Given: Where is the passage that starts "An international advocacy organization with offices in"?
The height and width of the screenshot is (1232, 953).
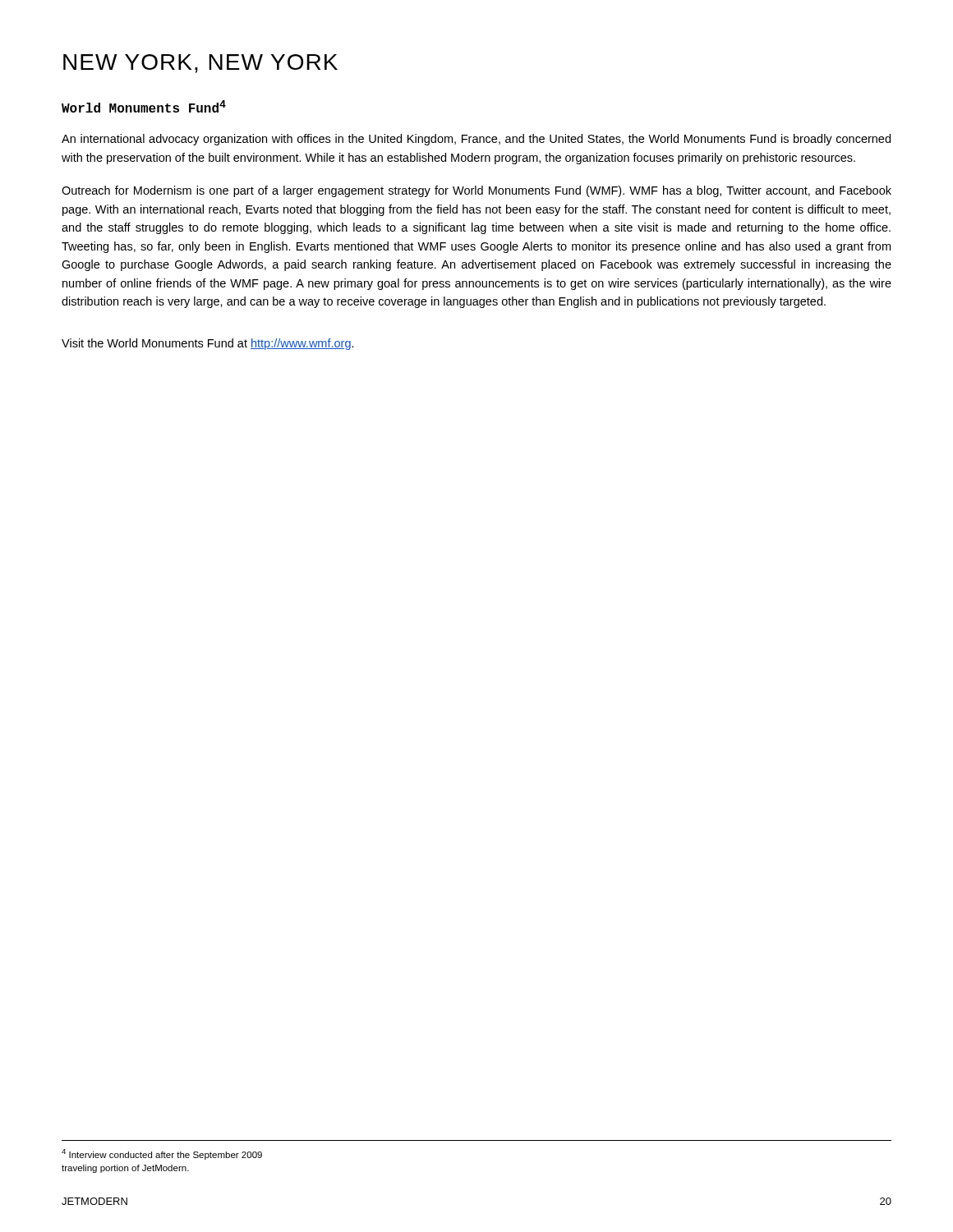Looking at the screenshot, I should pyautogui.click(x=476, y=148).
